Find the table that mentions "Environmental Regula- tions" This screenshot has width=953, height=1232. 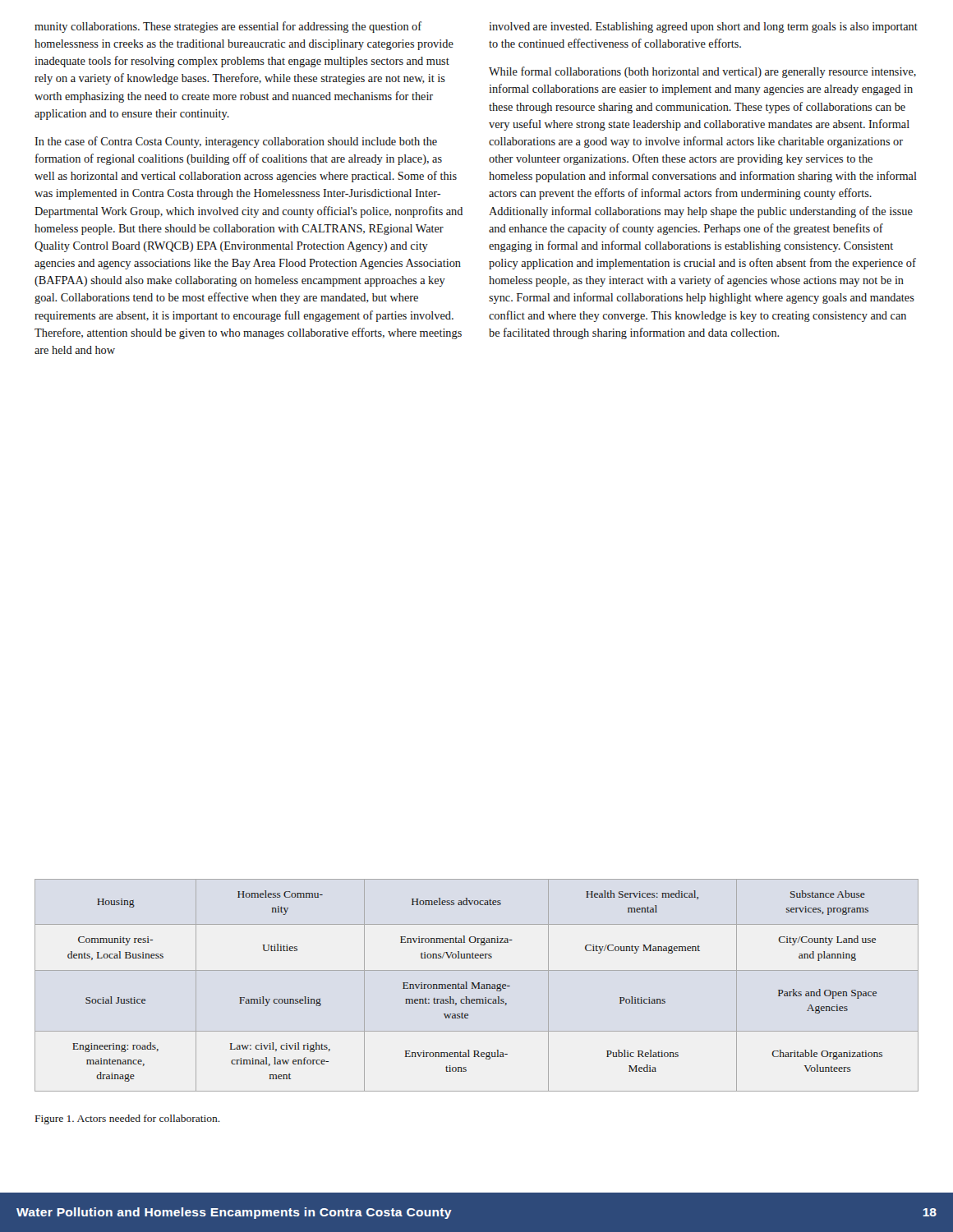click(x=476, y=985)
